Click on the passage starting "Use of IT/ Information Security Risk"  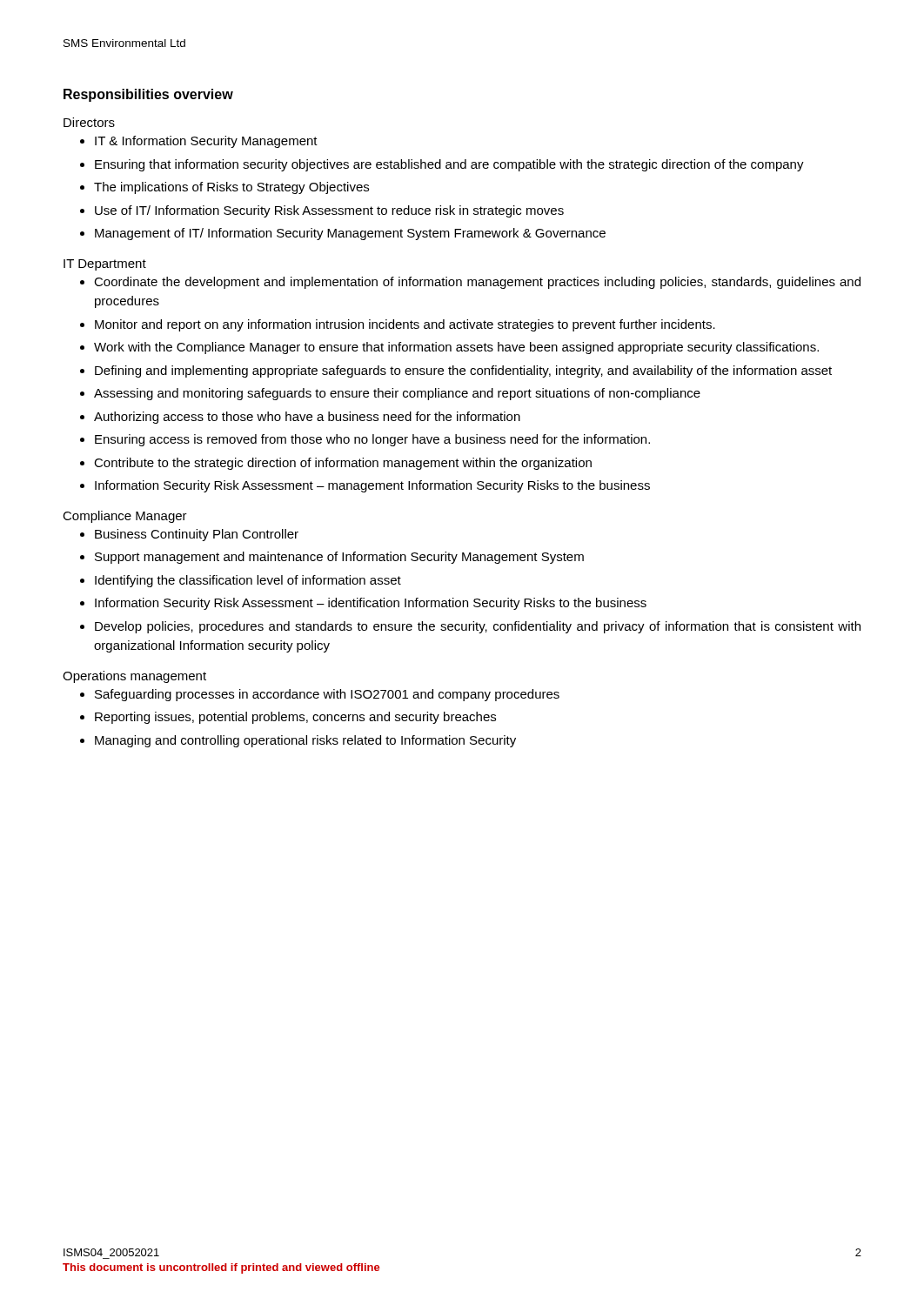tap(329, 210)
